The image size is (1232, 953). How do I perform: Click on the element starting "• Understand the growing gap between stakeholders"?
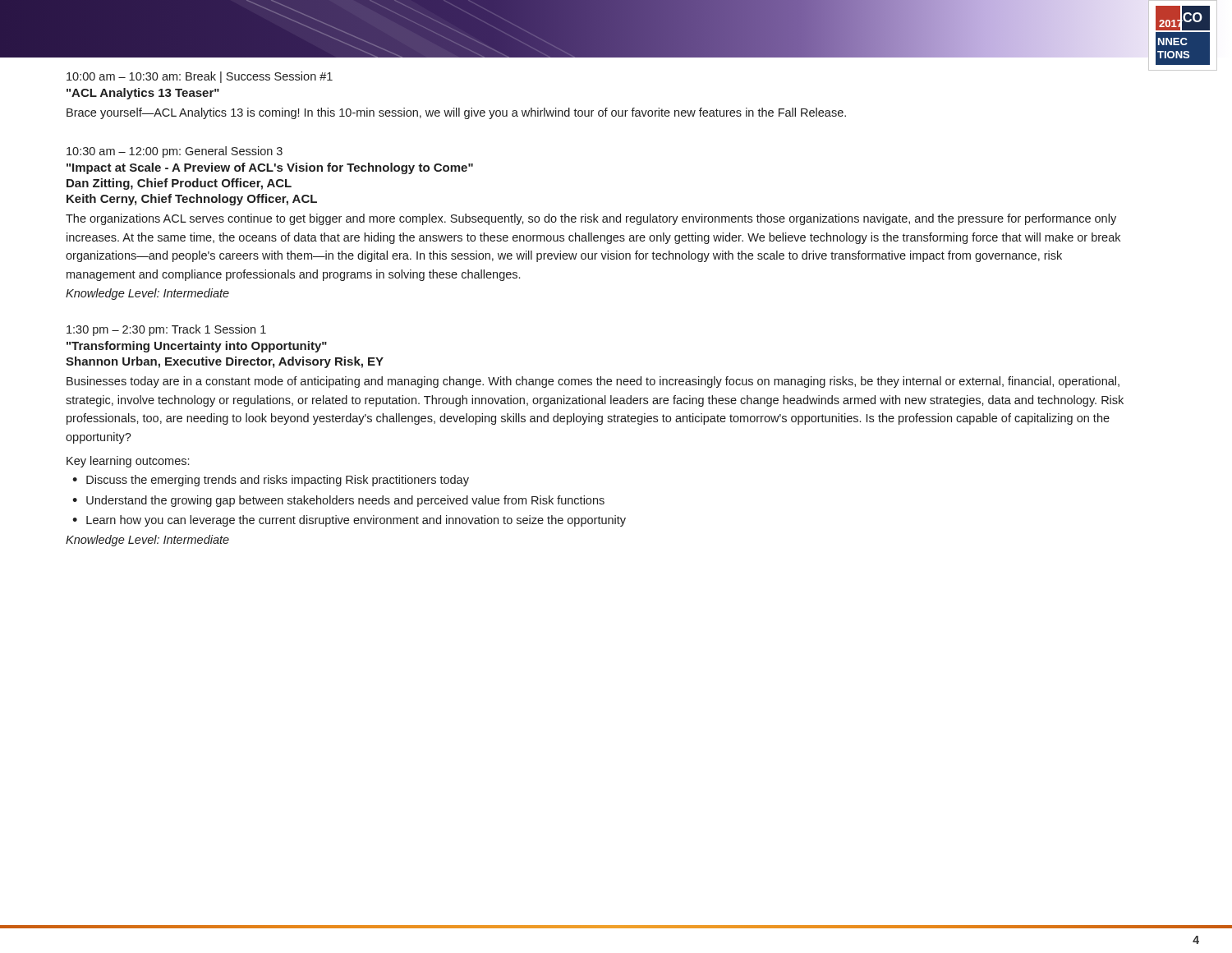(x=338, y=500)
